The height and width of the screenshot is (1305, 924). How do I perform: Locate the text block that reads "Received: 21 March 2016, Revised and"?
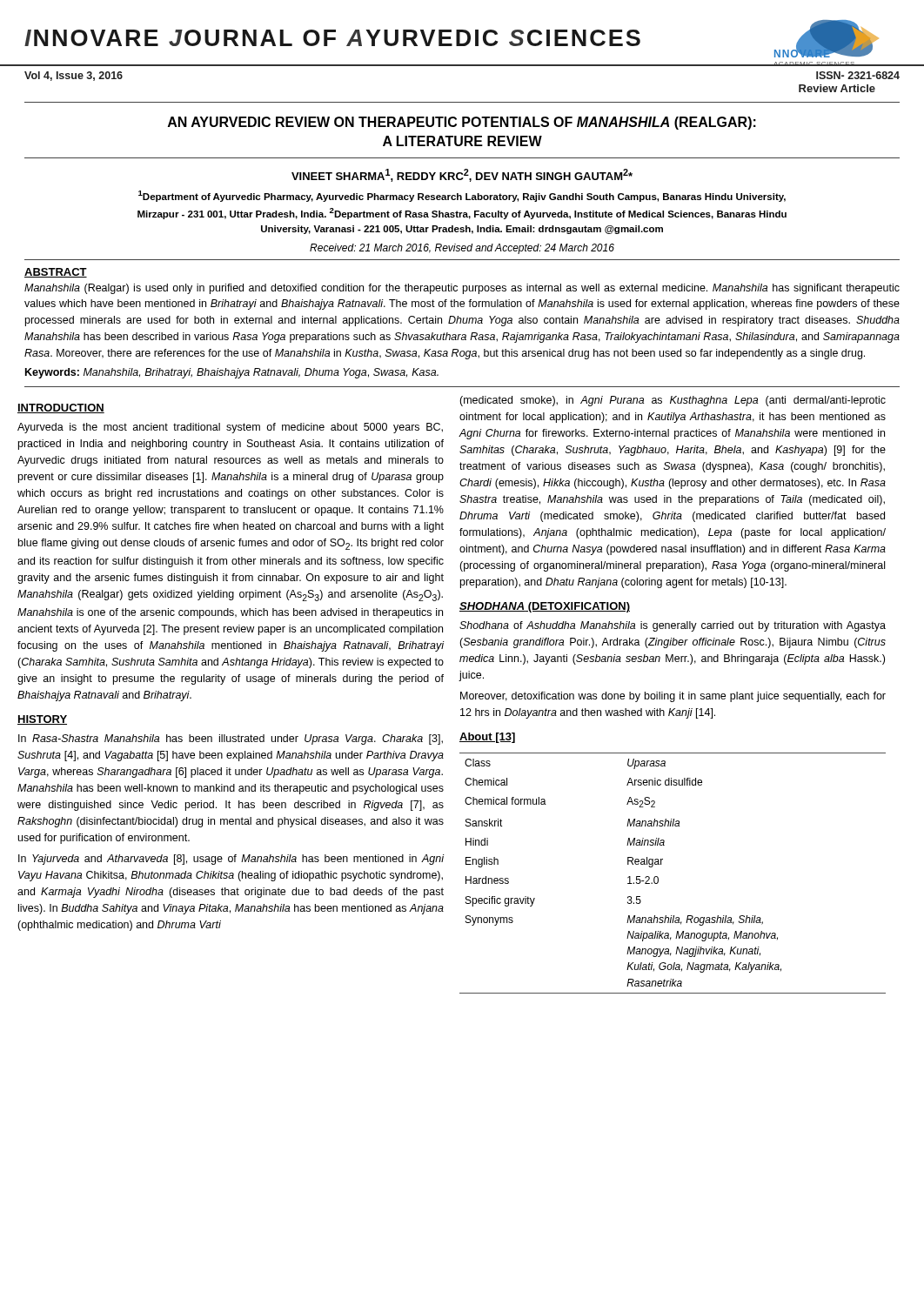coord(462,247)
